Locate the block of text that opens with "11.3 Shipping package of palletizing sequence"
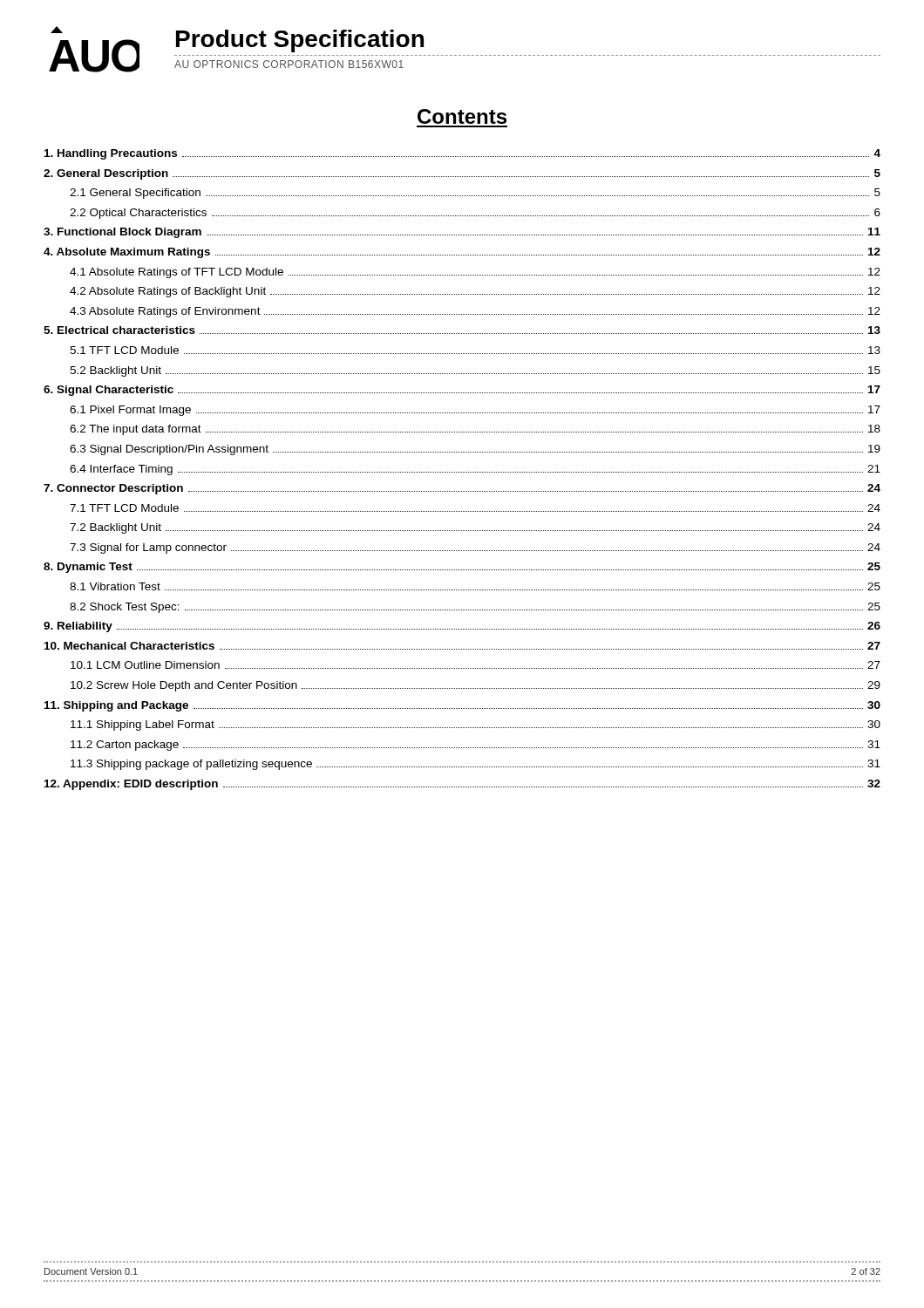 point(475,764)
